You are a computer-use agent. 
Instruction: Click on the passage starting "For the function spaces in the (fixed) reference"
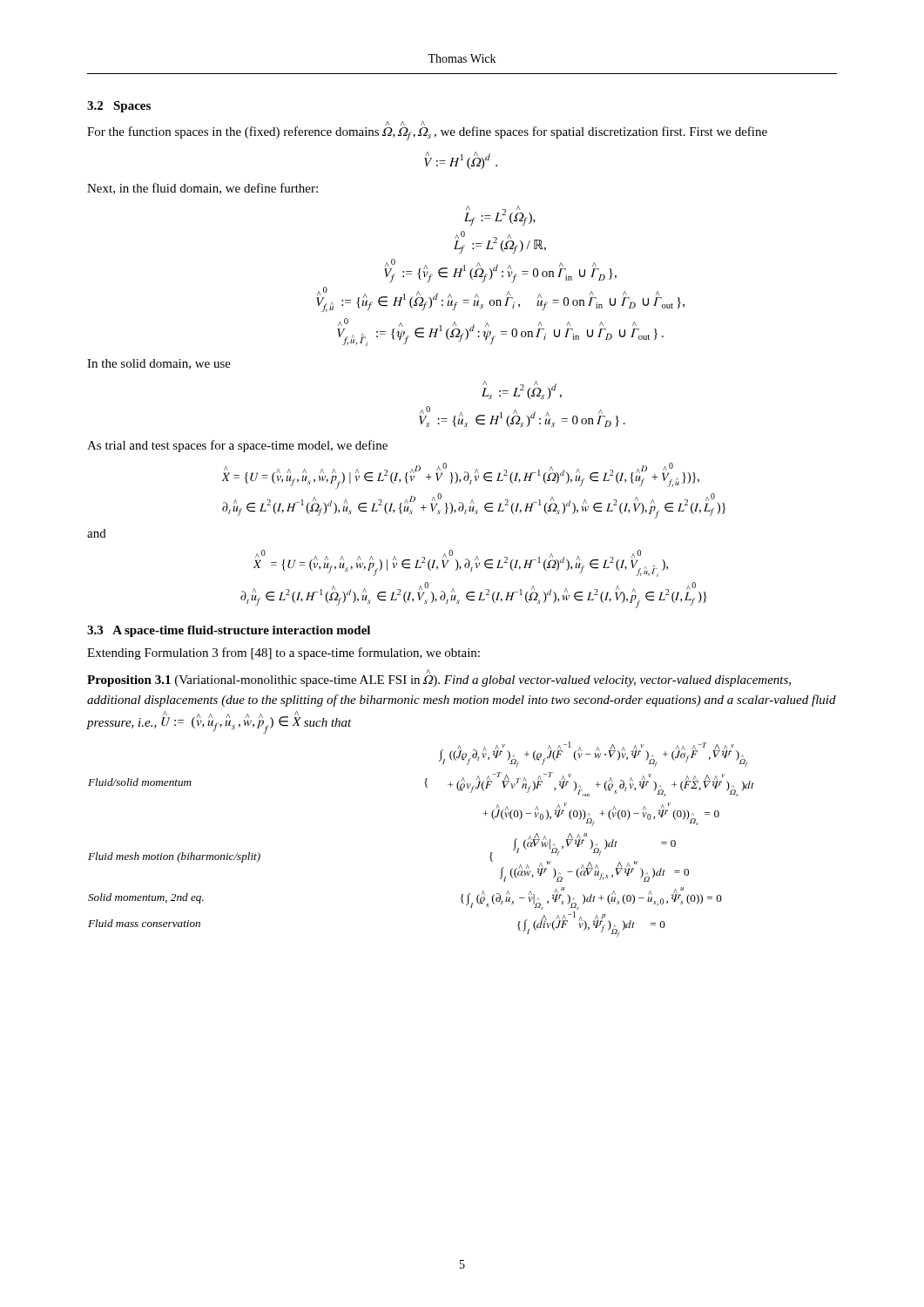click(x=427, y=130)
